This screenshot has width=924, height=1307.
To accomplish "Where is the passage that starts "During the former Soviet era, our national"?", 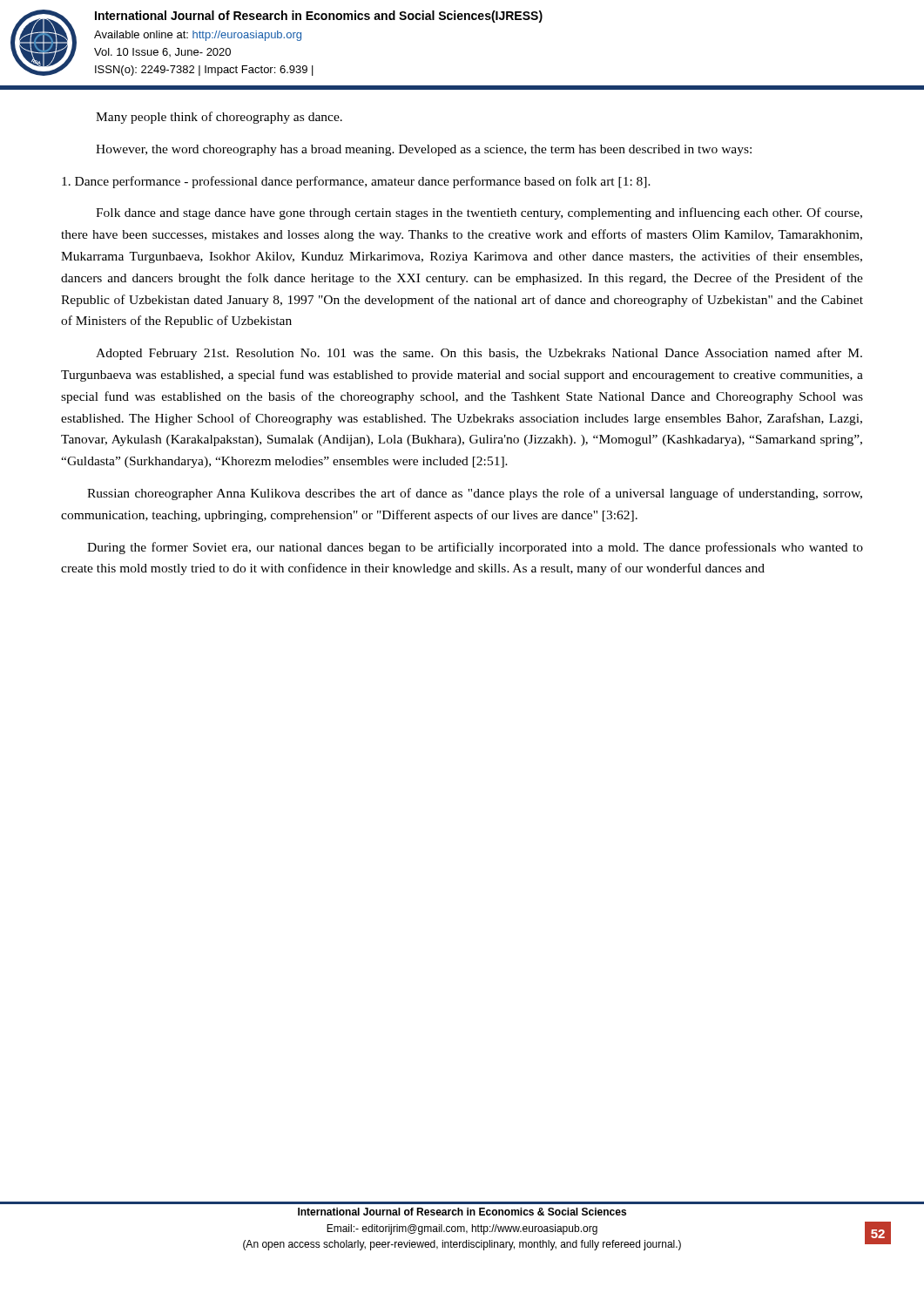I will (x=462, y=558).
